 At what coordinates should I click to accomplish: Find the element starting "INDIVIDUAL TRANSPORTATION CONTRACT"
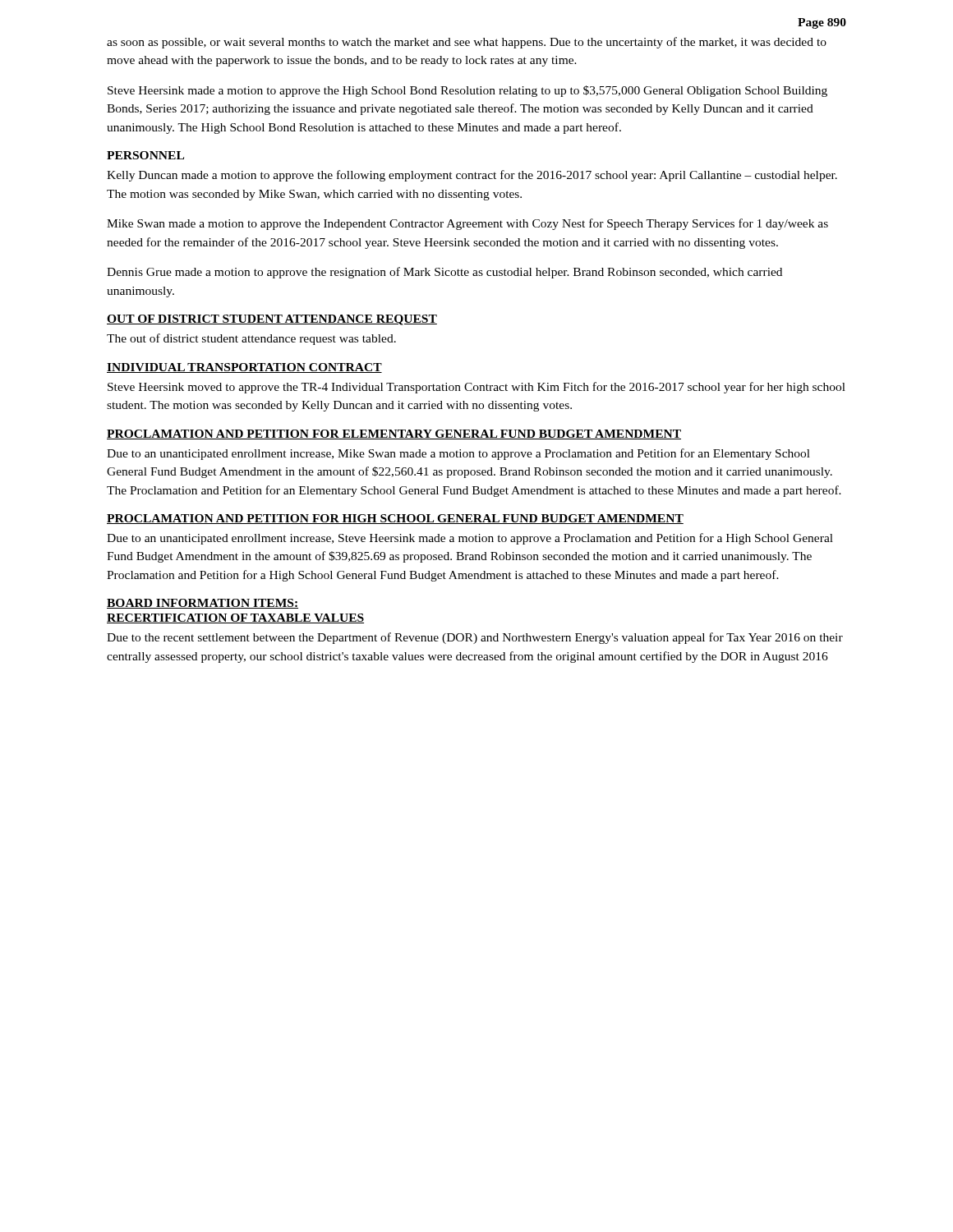(244, 366)
